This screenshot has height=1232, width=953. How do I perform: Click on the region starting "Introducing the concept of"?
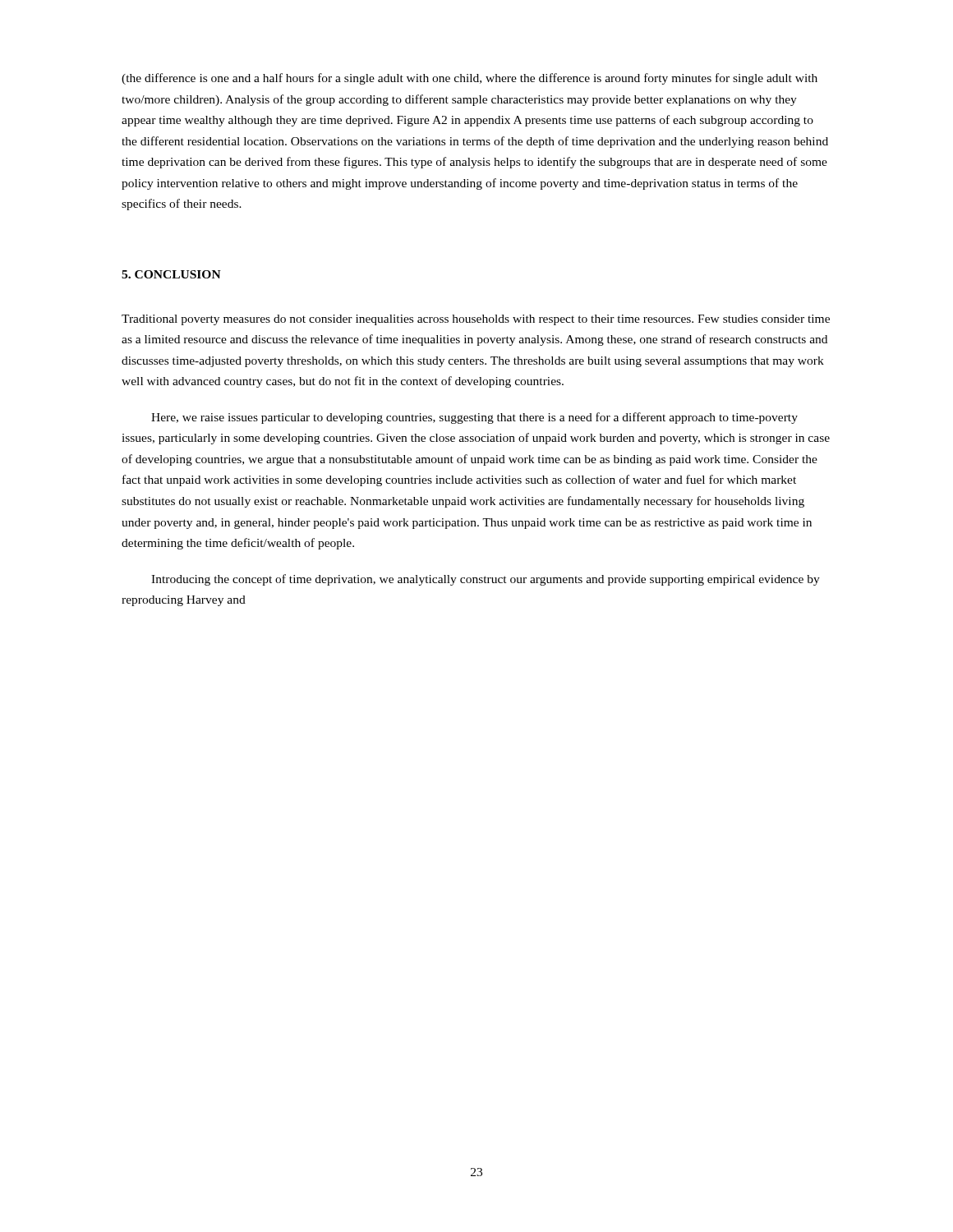click(476, 589)
